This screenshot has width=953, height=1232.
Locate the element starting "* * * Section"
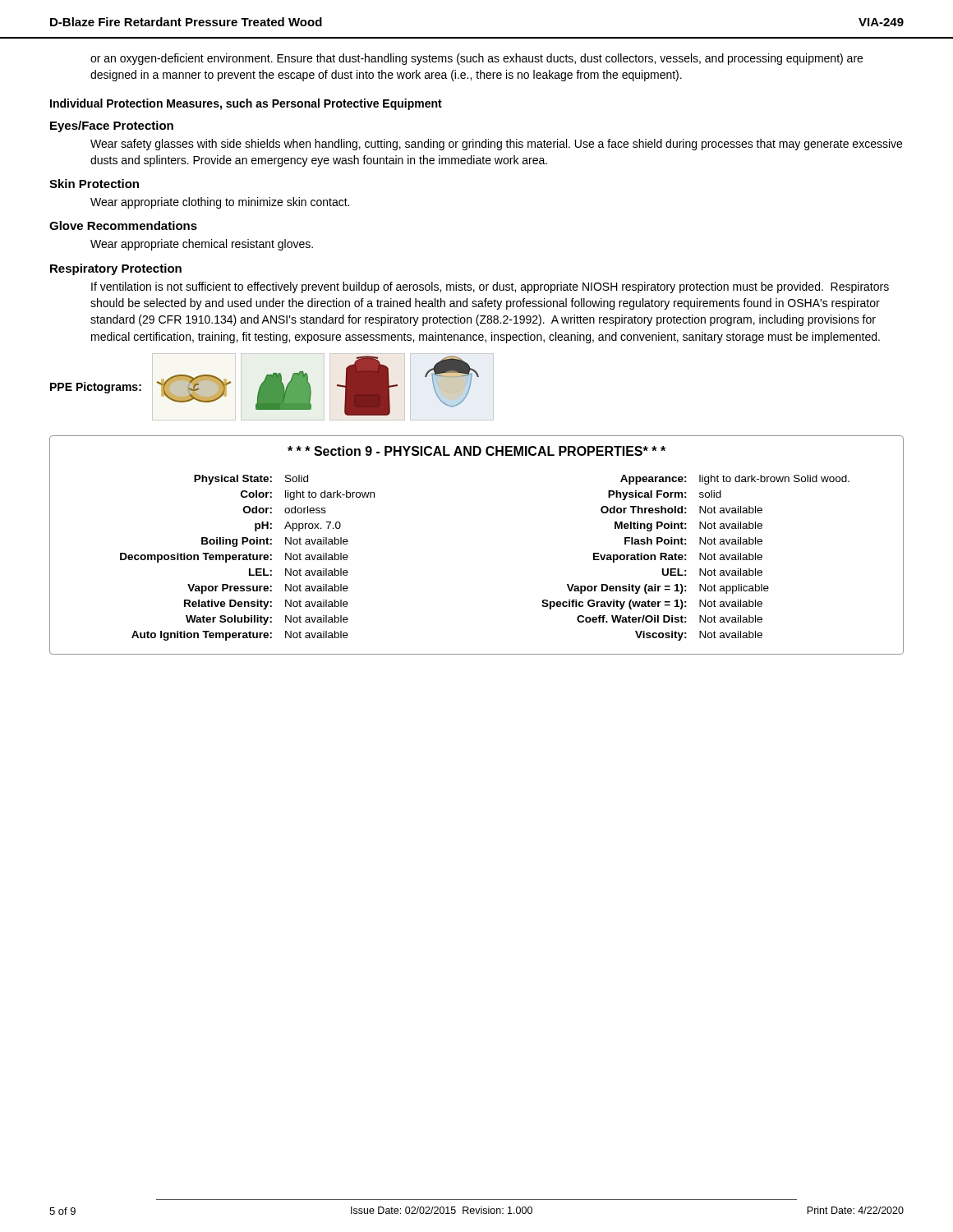(x=476, y=451)
